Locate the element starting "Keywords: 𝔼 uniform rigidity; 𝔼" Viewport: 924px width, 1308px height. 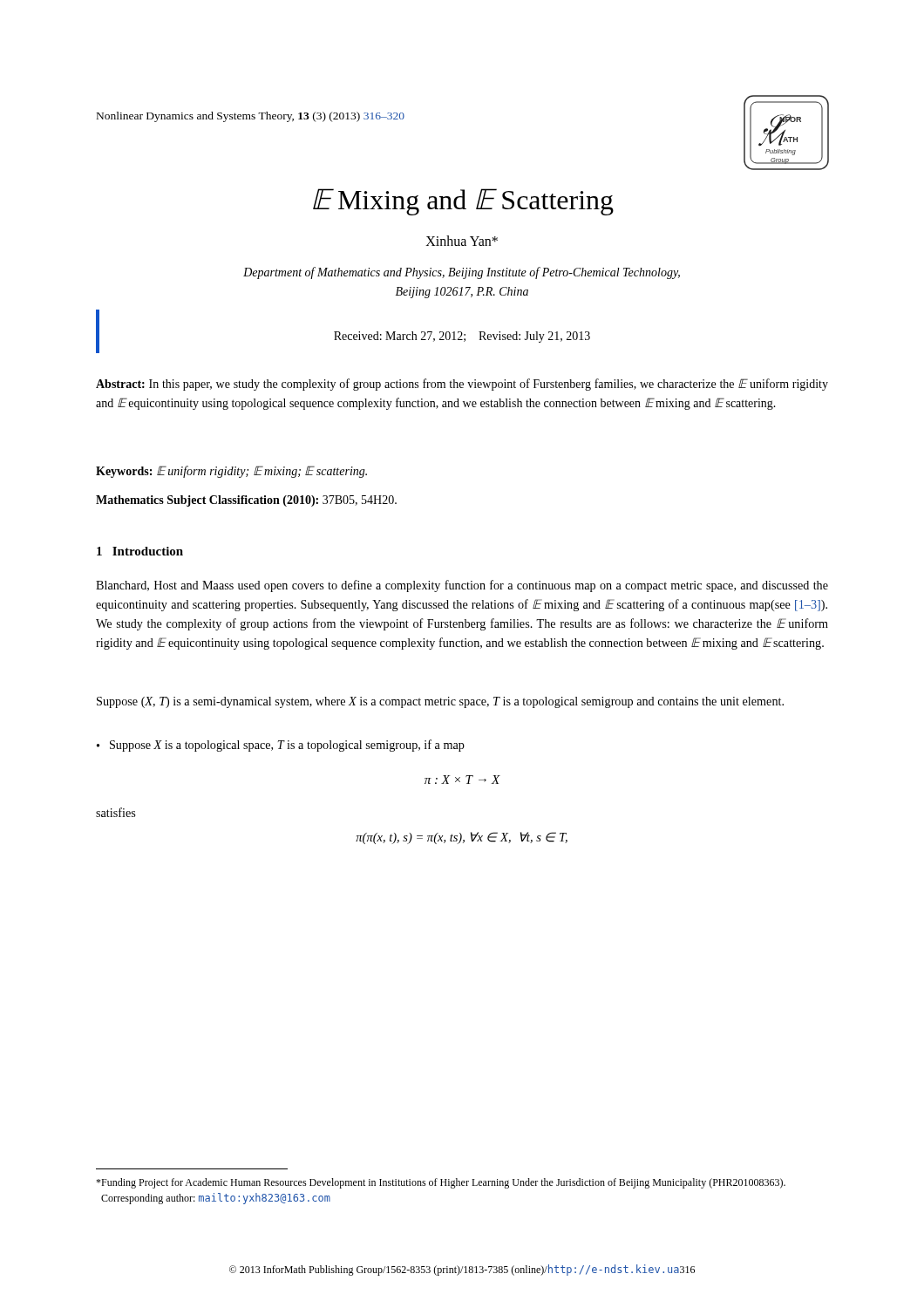[x=232, y=471]
